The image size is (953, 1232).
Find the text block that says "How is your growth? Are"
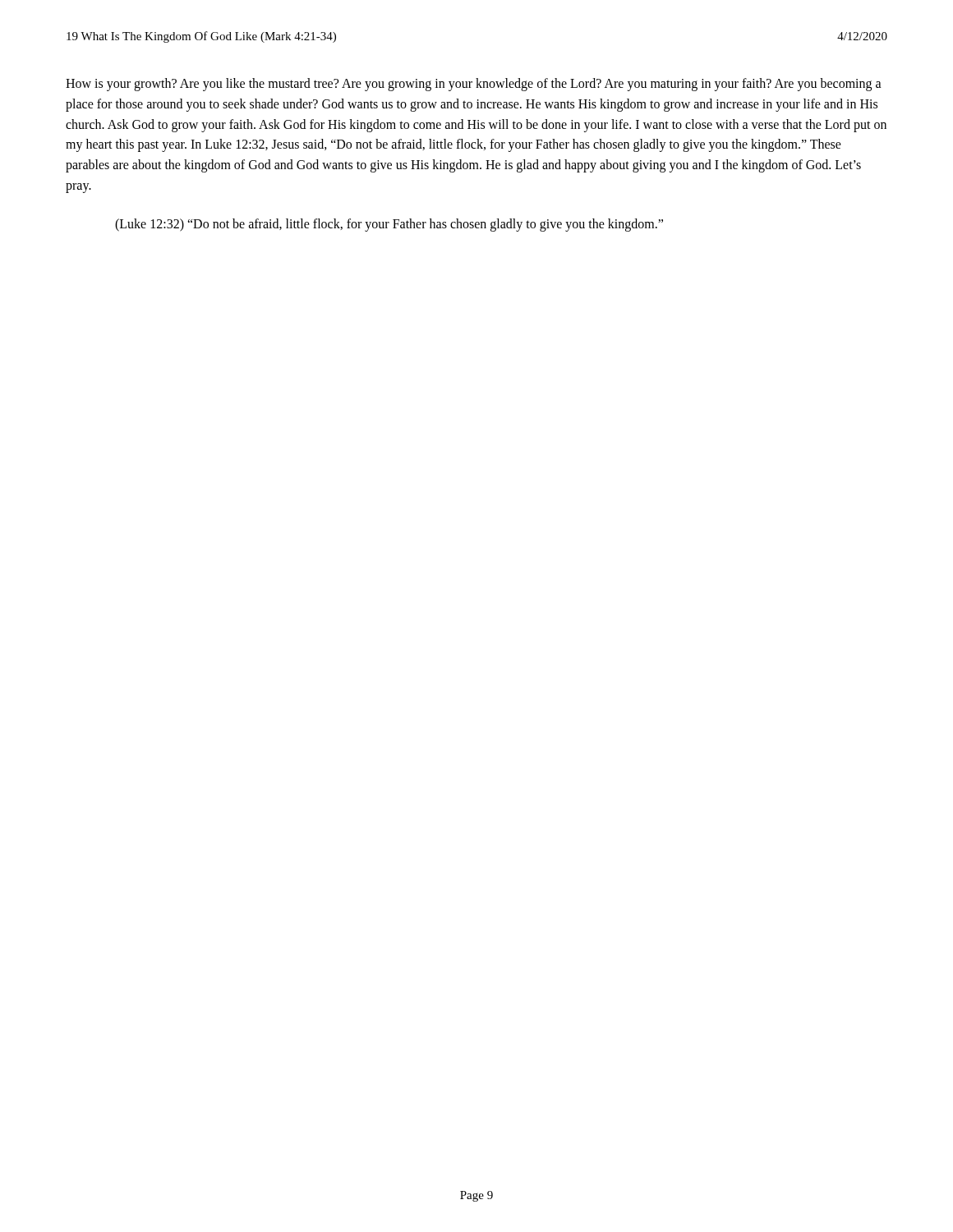(476, 155)
